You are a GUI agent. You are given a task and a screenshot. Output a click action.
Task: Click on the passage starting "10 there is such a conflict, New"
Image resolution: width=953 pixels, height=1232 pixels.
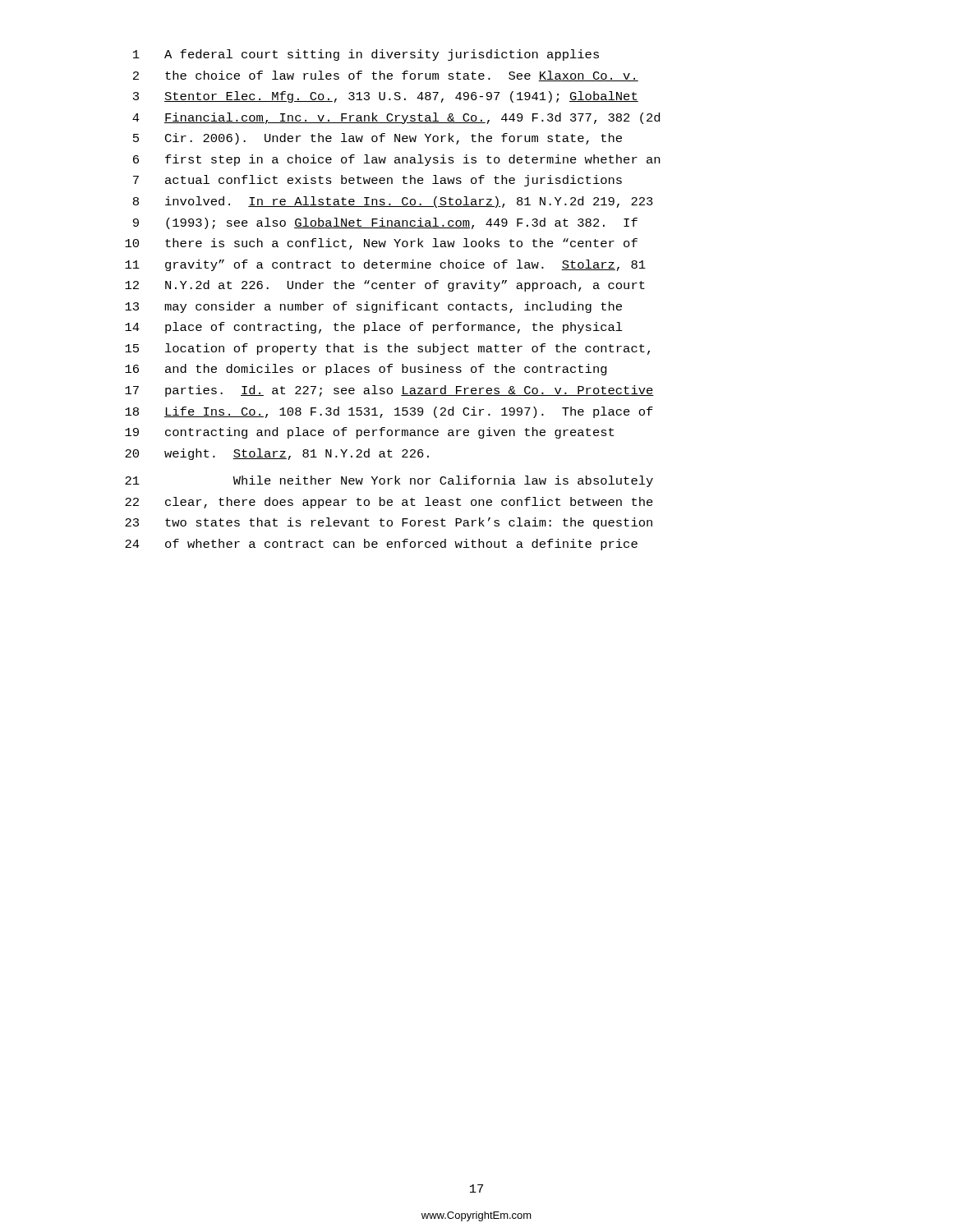pyautogui.click(x=485, y=245)
